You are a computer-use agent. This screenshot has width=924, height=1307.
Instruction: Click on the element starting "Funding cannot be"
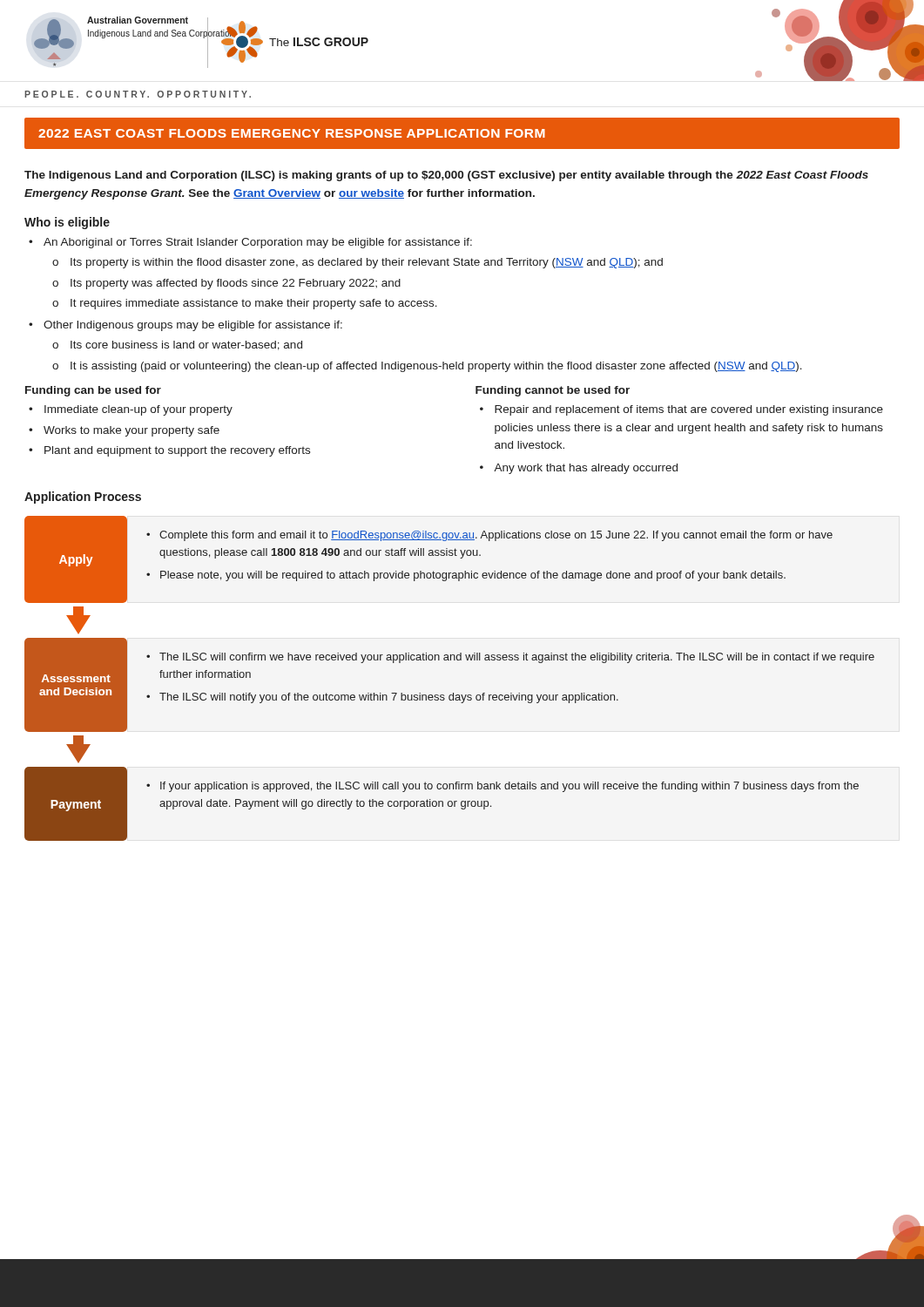552,390
